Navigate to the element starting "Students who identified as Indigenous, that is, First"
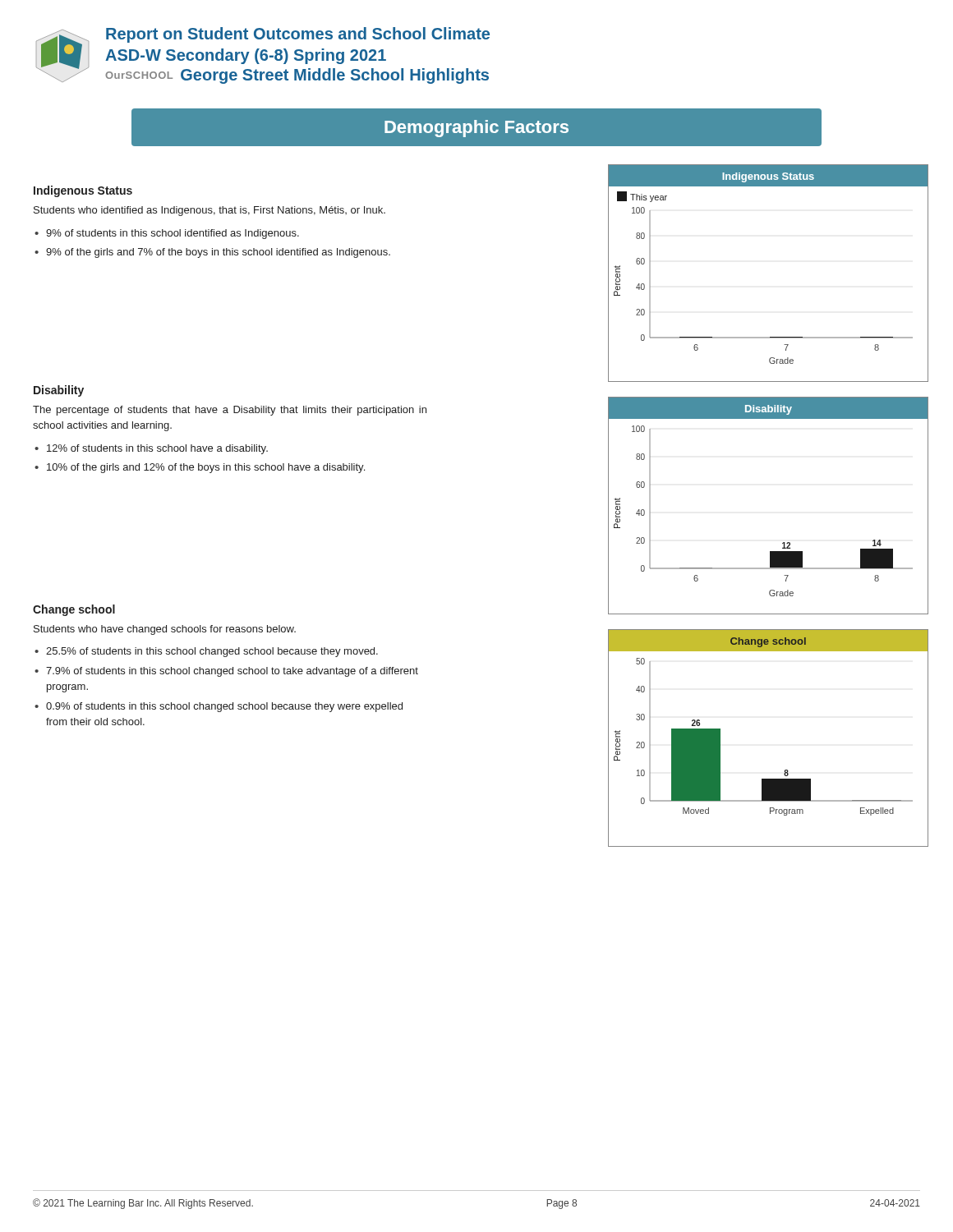The image size is (953, 1232). [x=209, y=210]
